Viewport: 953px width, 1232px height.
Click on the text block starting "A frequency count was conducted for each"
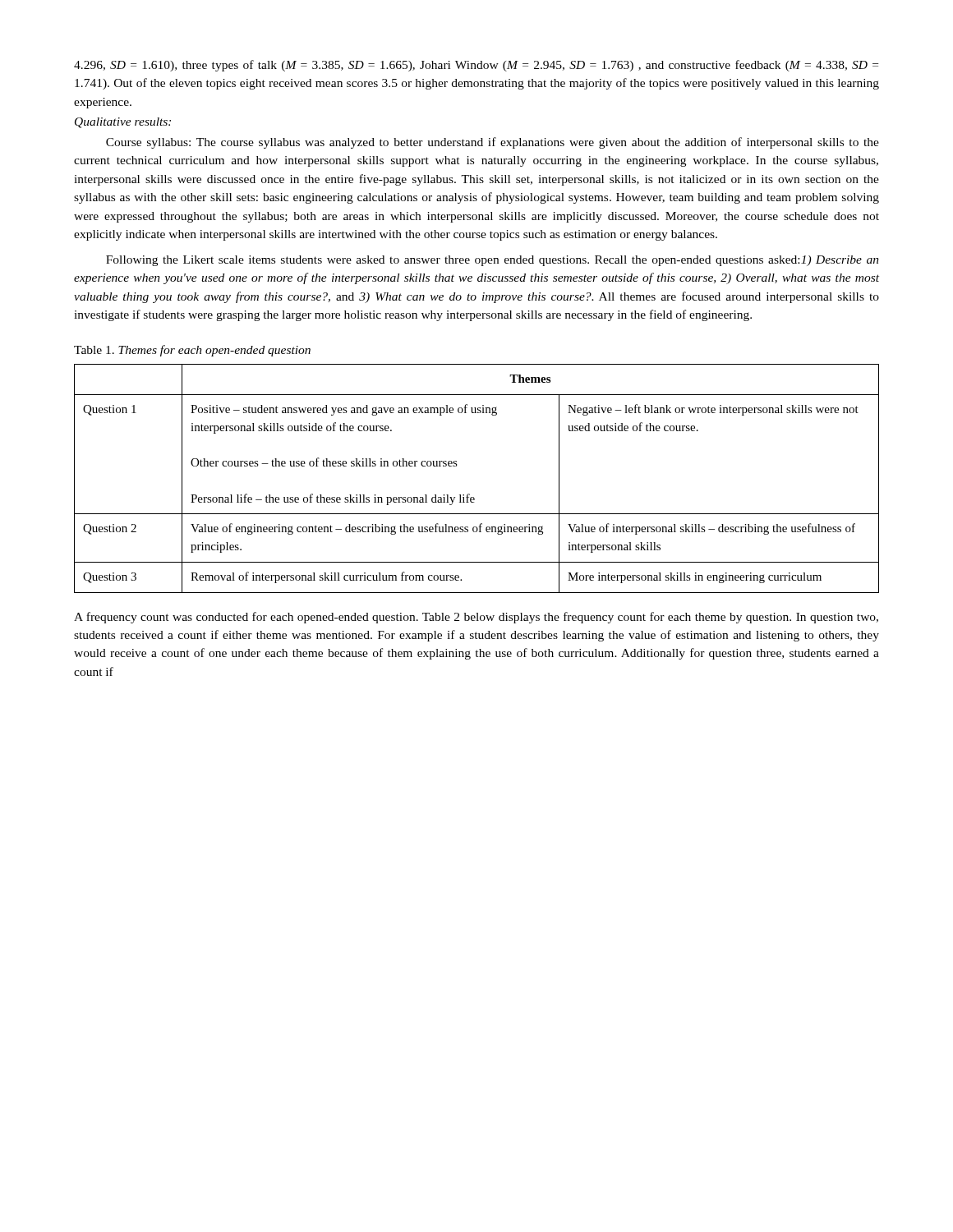pyautogui.click(x=476, y=644)
